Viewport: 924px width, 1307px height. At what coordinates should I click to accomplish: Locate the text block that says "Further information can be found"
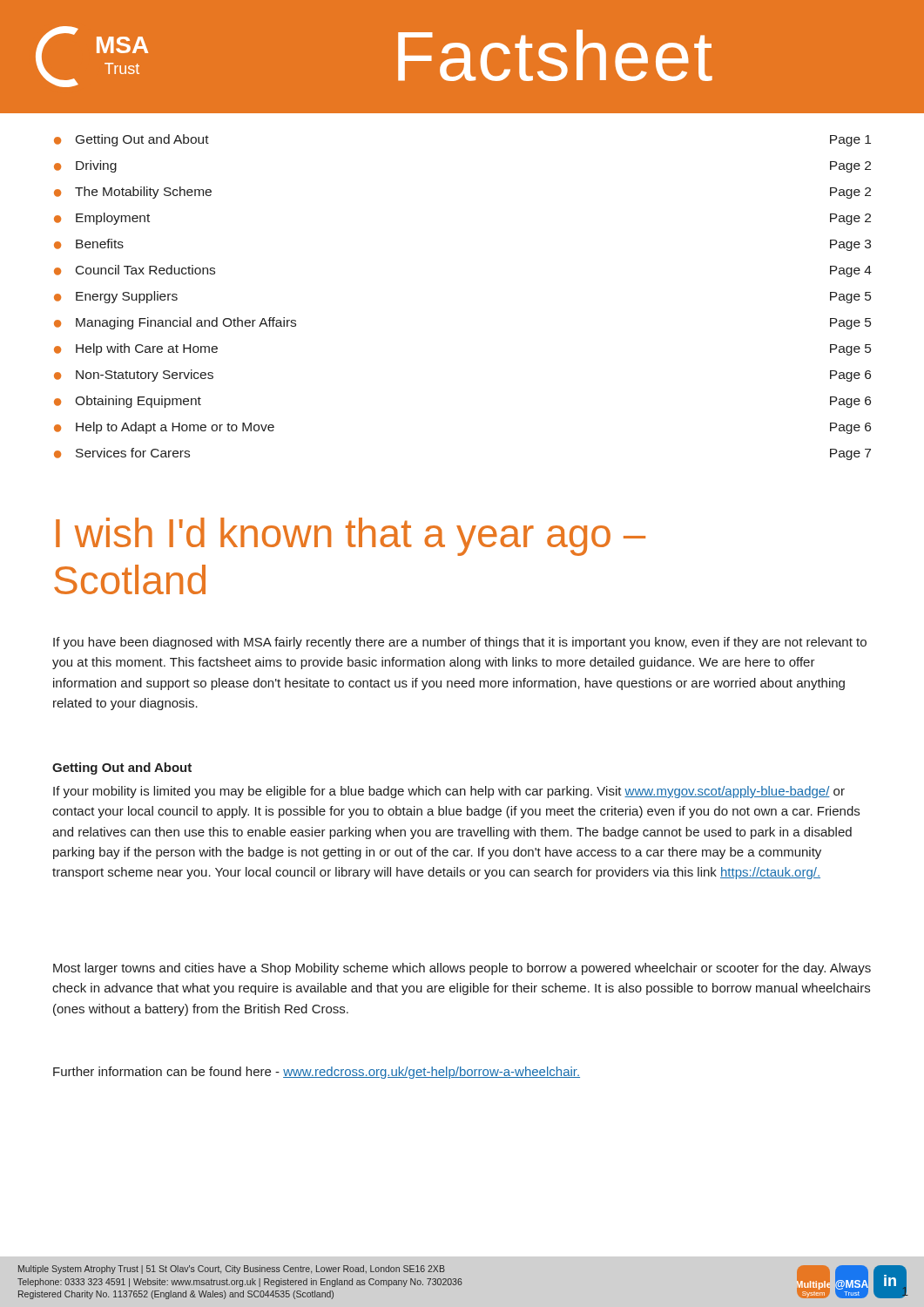(x=316, y=1071)
